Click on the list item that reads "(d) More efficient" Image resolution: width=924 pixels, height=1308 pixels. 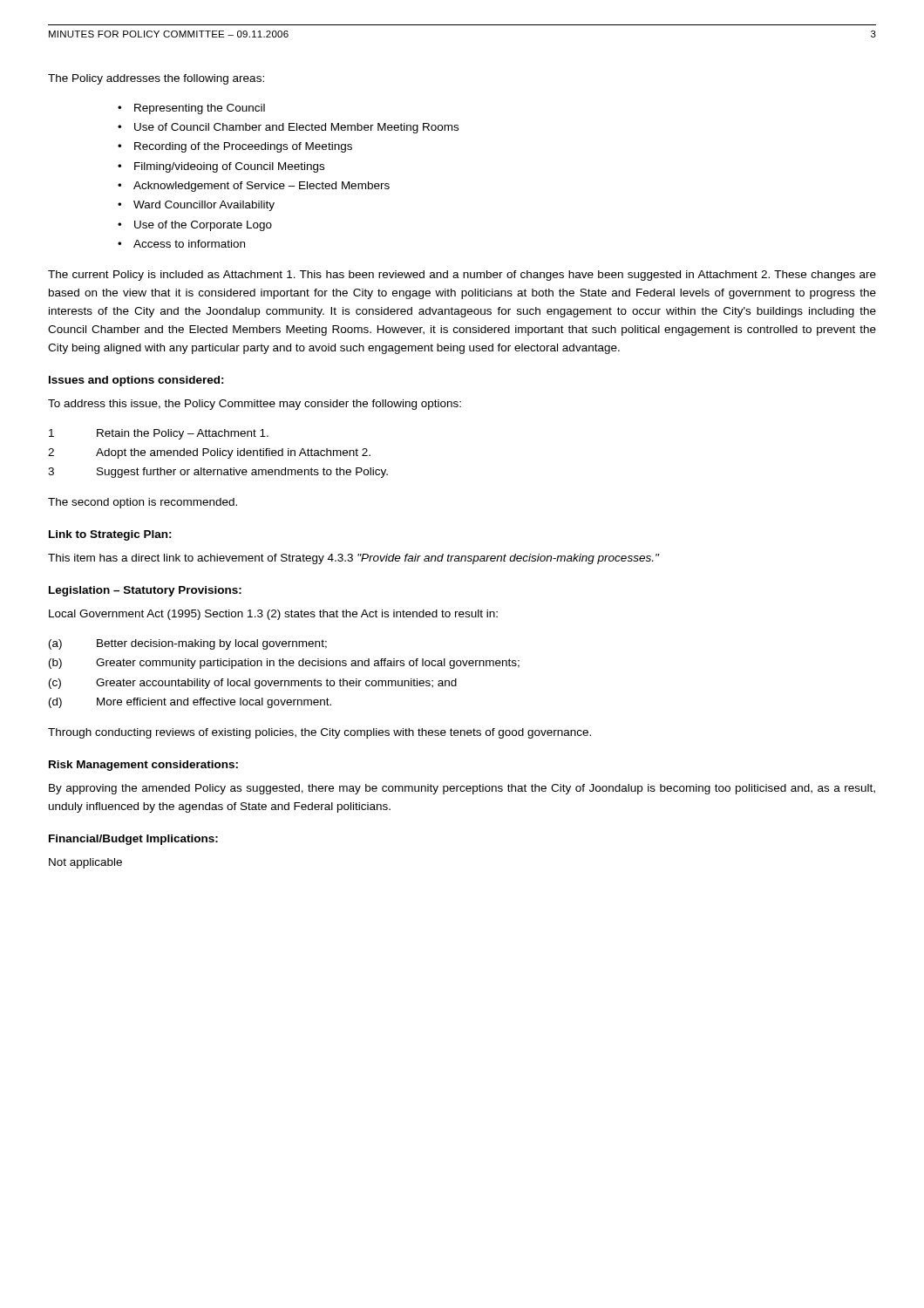point(190,702)
